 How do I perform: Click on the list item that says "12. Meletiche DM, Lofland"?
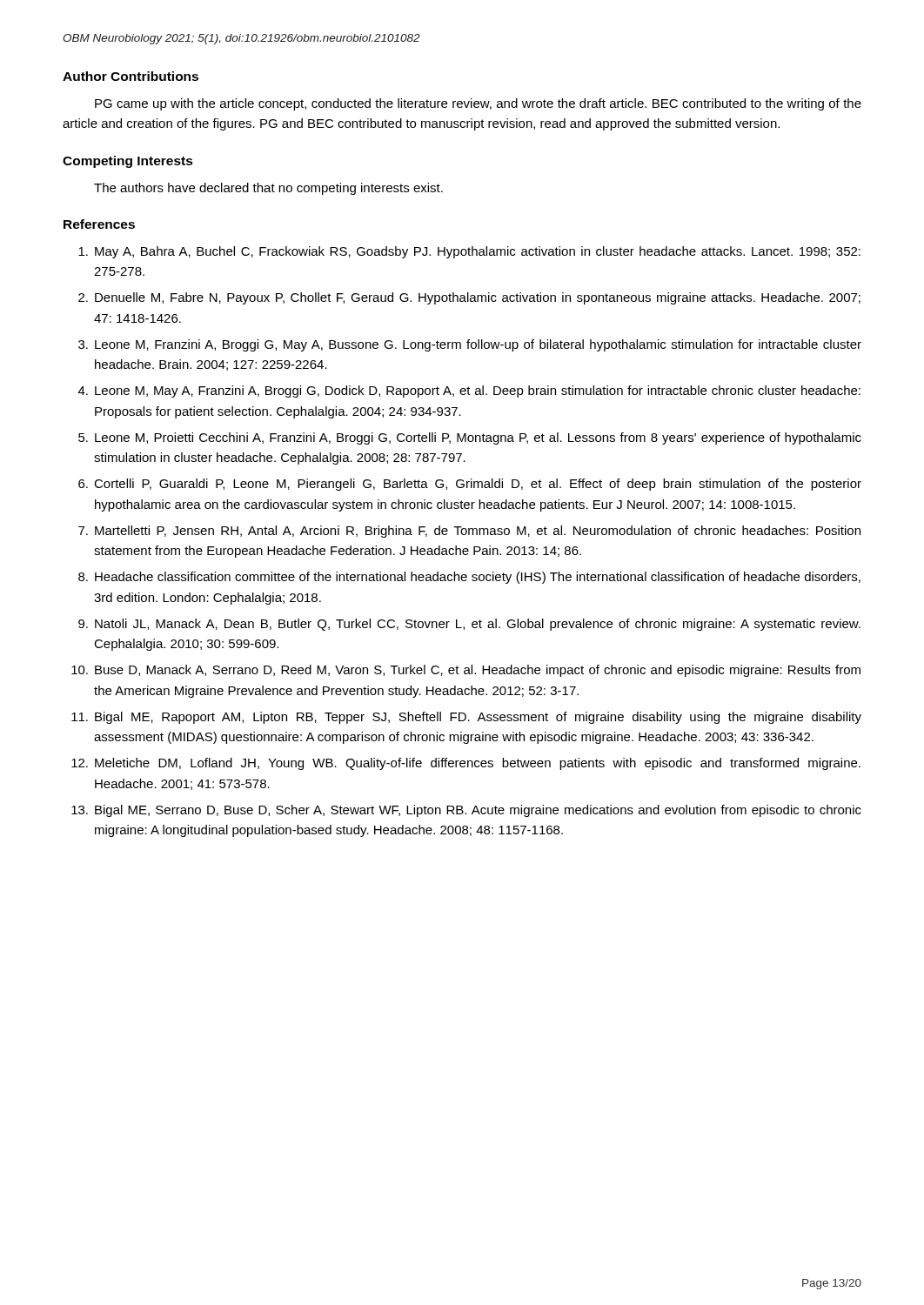point(462,773)
